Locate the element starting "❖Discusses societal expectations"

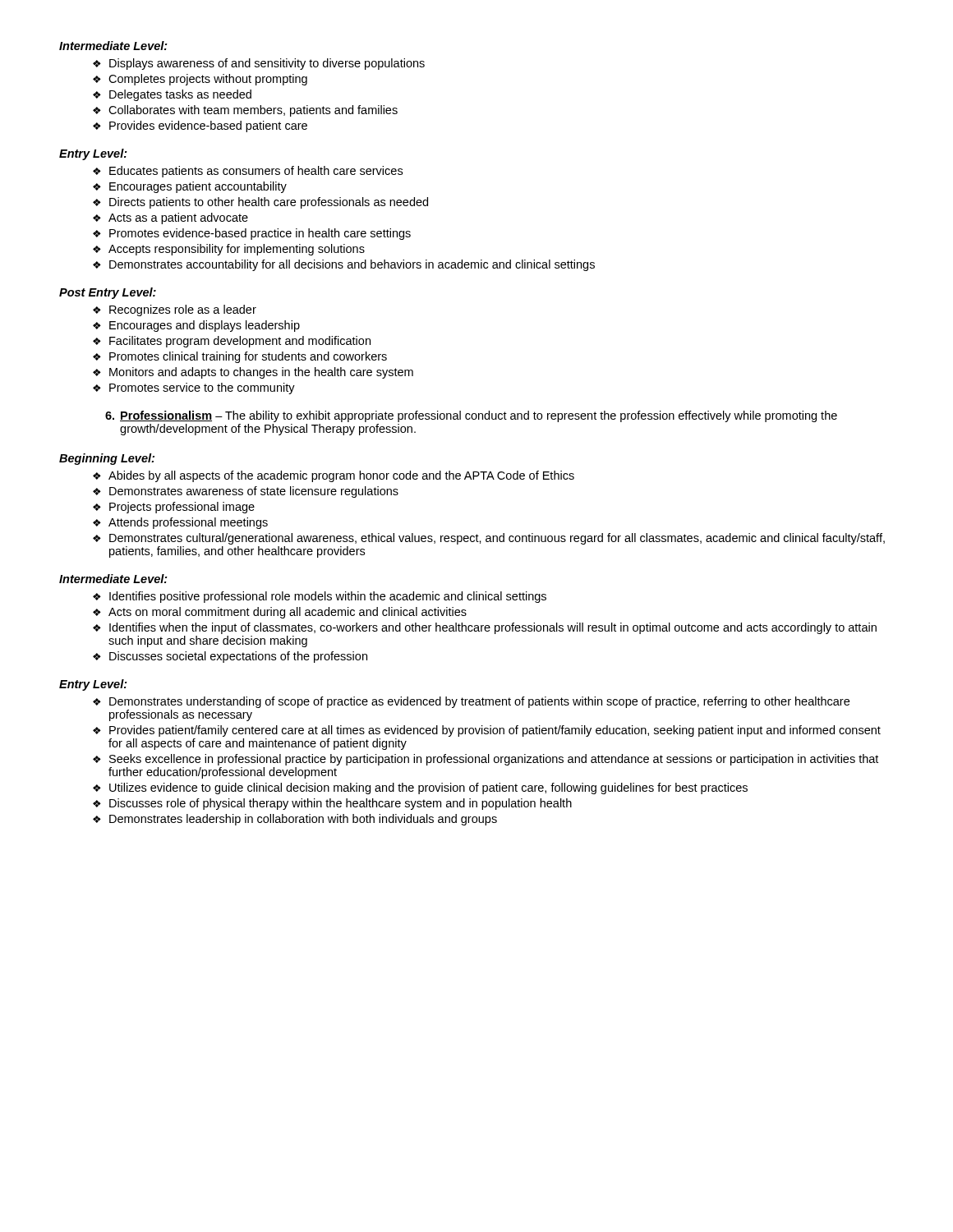click(230, 657)
